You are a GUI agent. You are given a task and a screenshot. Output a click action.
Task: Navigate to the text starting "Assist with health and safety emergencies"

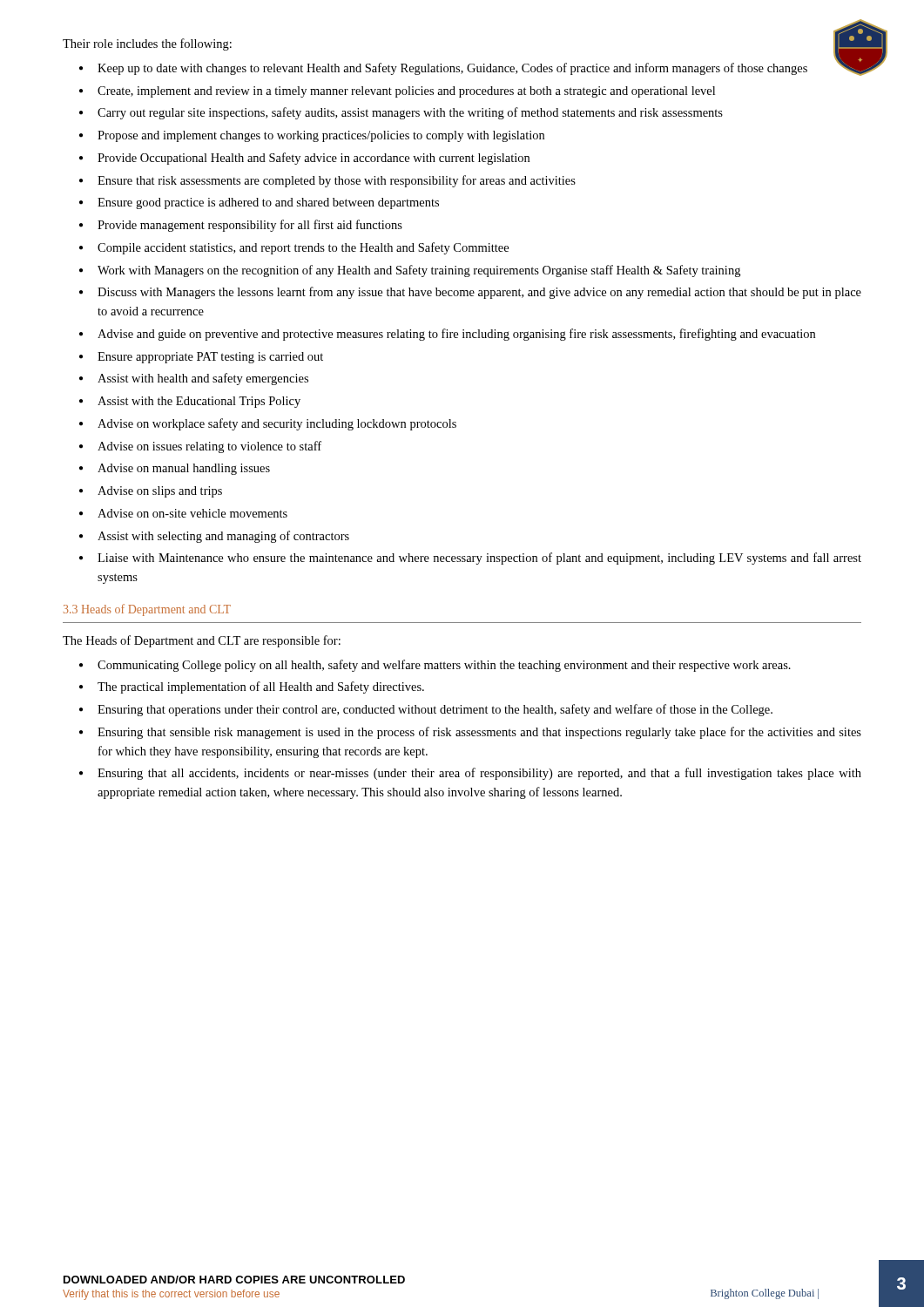pos(203,378)
